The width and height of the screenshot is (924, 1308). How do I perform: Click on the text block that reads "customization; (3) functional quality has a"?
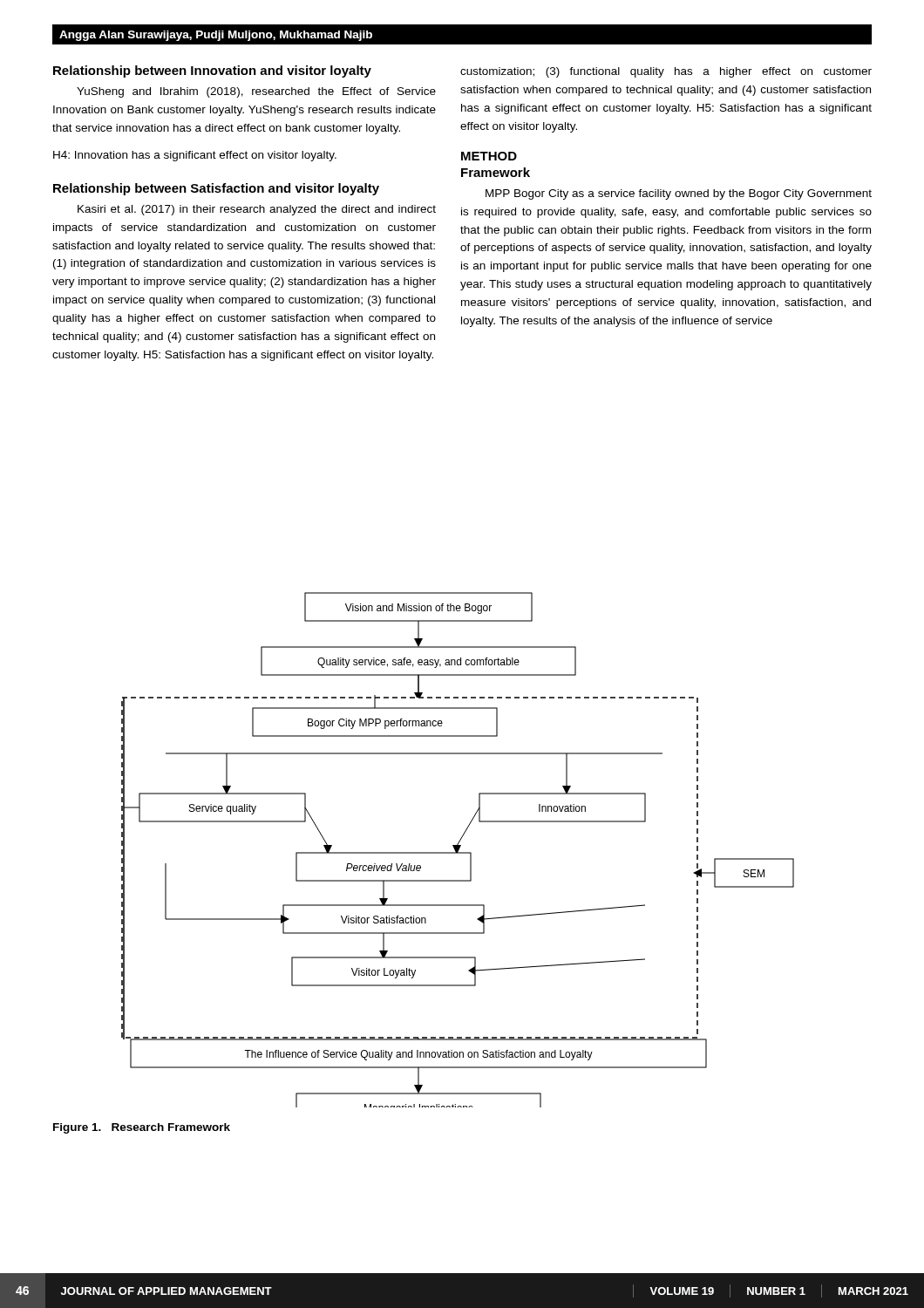[666, 98]
